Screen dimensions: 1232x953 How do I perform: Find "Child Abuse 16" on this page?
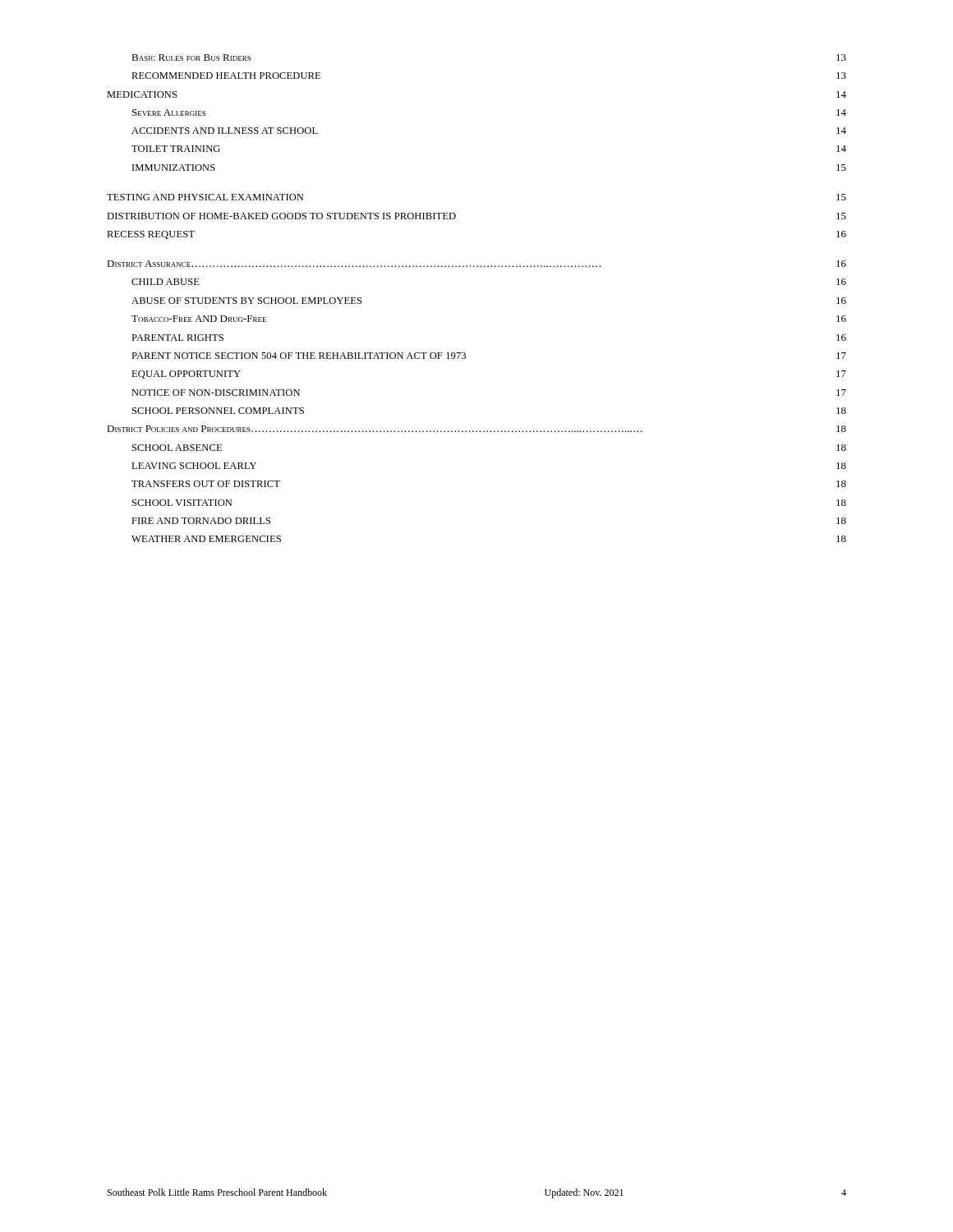point(170,281)
